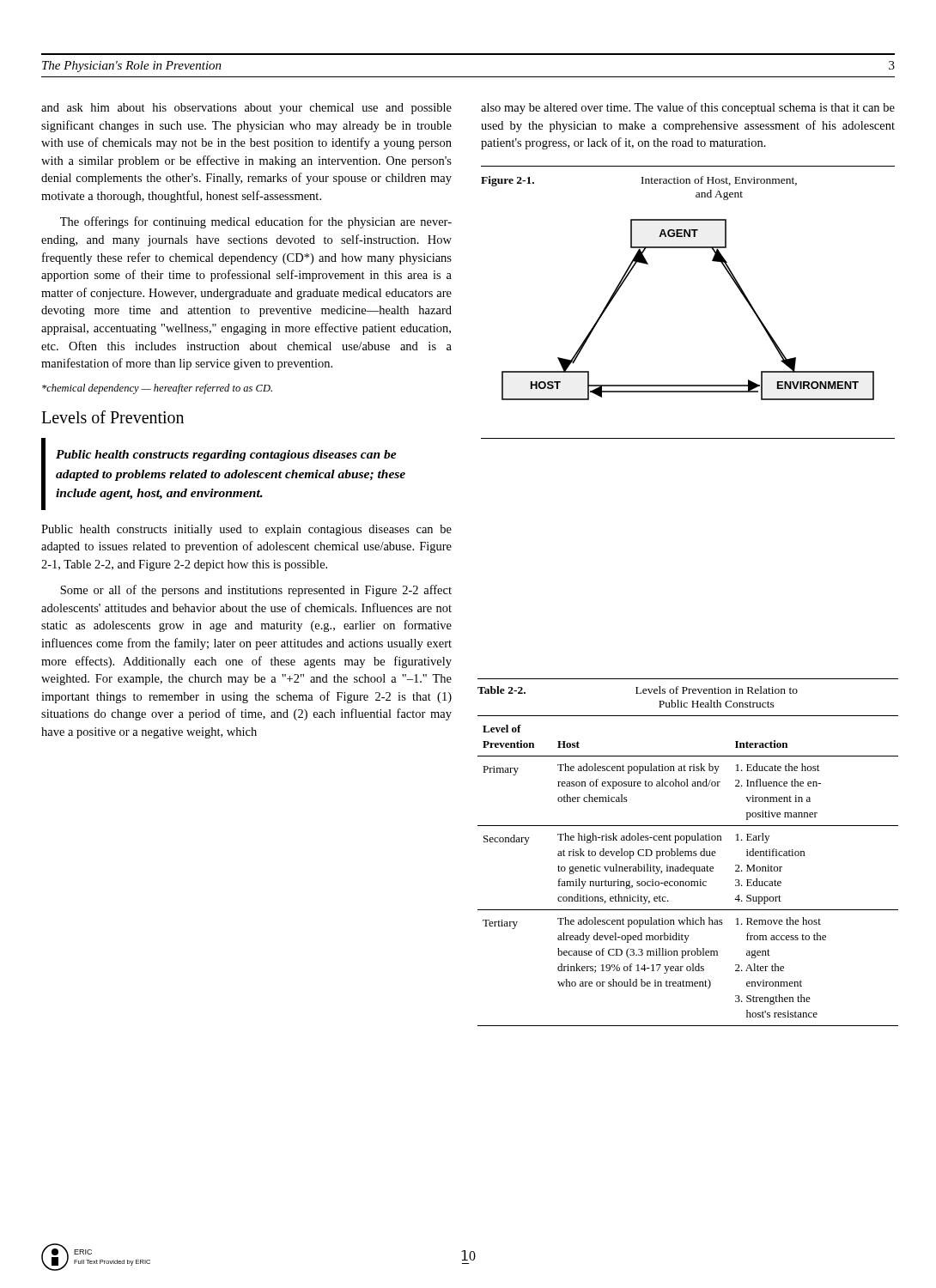Click on the passage starting "chemical dependency — hereafter referred"
Screen dimensions: 1288x936
(157, 388)
